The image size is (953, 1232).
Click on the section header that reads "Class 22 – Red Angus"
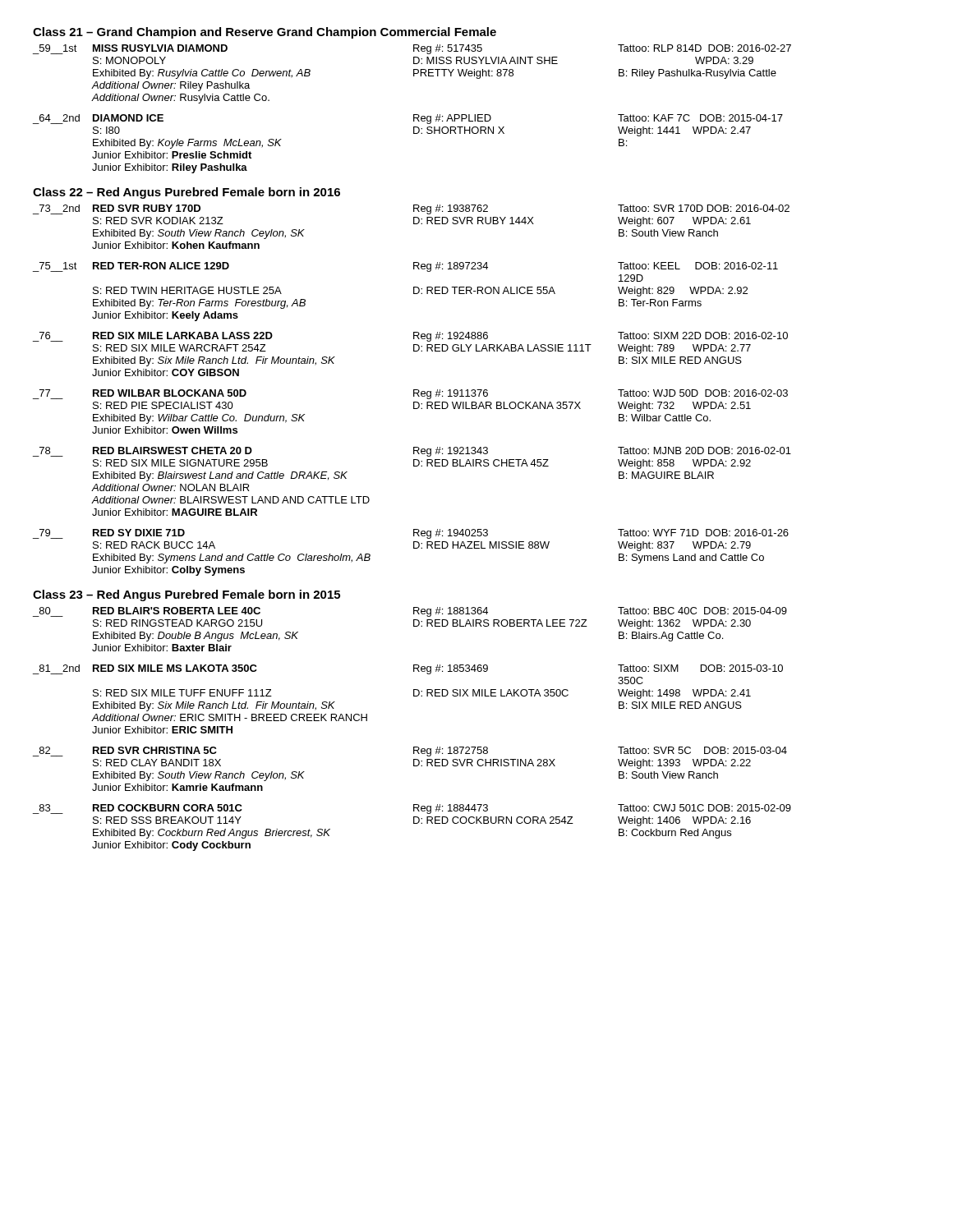(x=187, y=192)
